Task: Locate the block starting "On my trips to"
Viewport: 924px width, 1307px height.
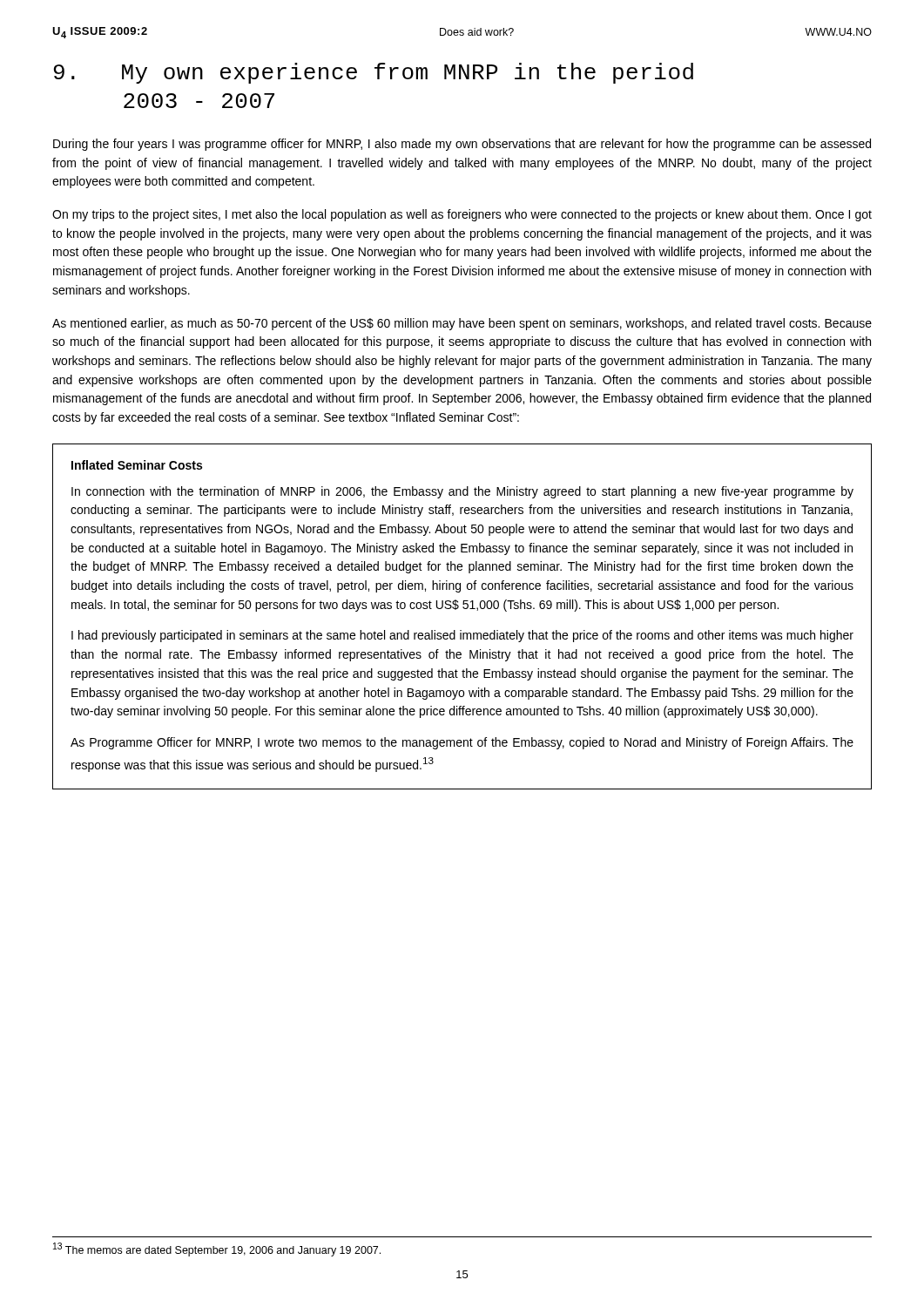Action: click(462, 252)
